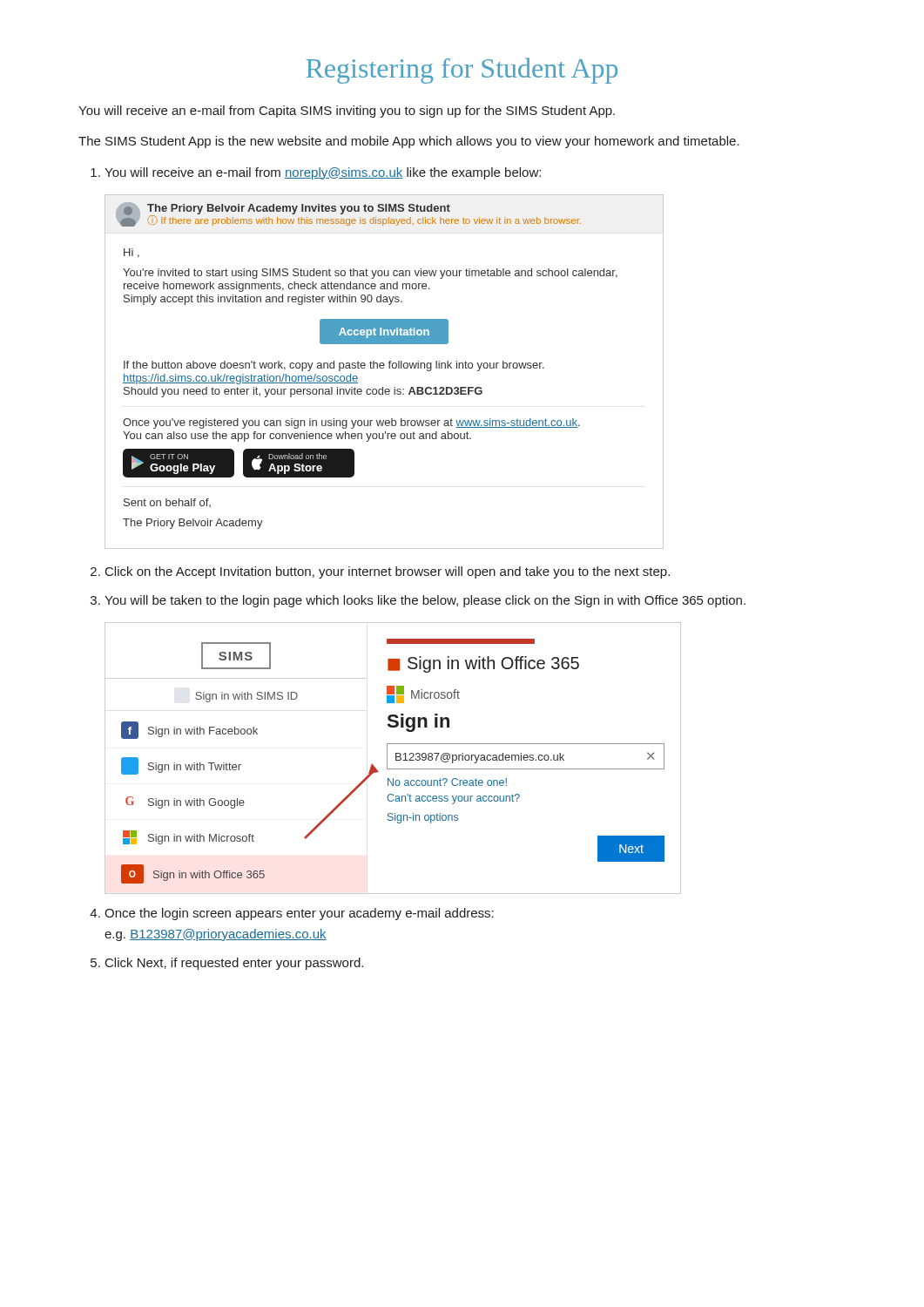Locate the block of text that opens with "The SIMS Student App is the new"
The width and height of the screenshot is (924, 1307).
click(x=409, y=141)
